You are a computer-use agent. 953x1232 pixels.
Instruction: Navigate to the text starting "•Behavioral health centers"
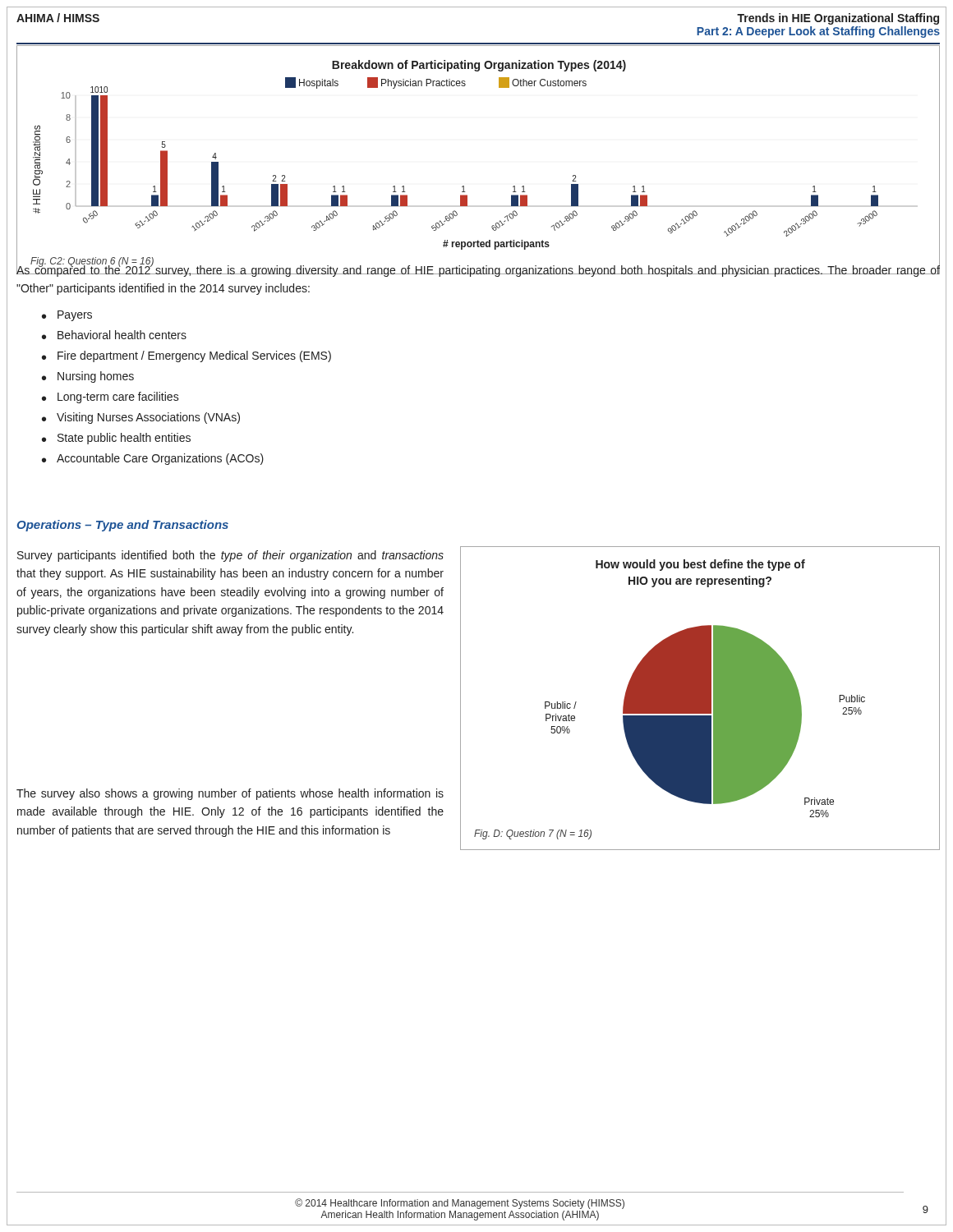point(114,337)
